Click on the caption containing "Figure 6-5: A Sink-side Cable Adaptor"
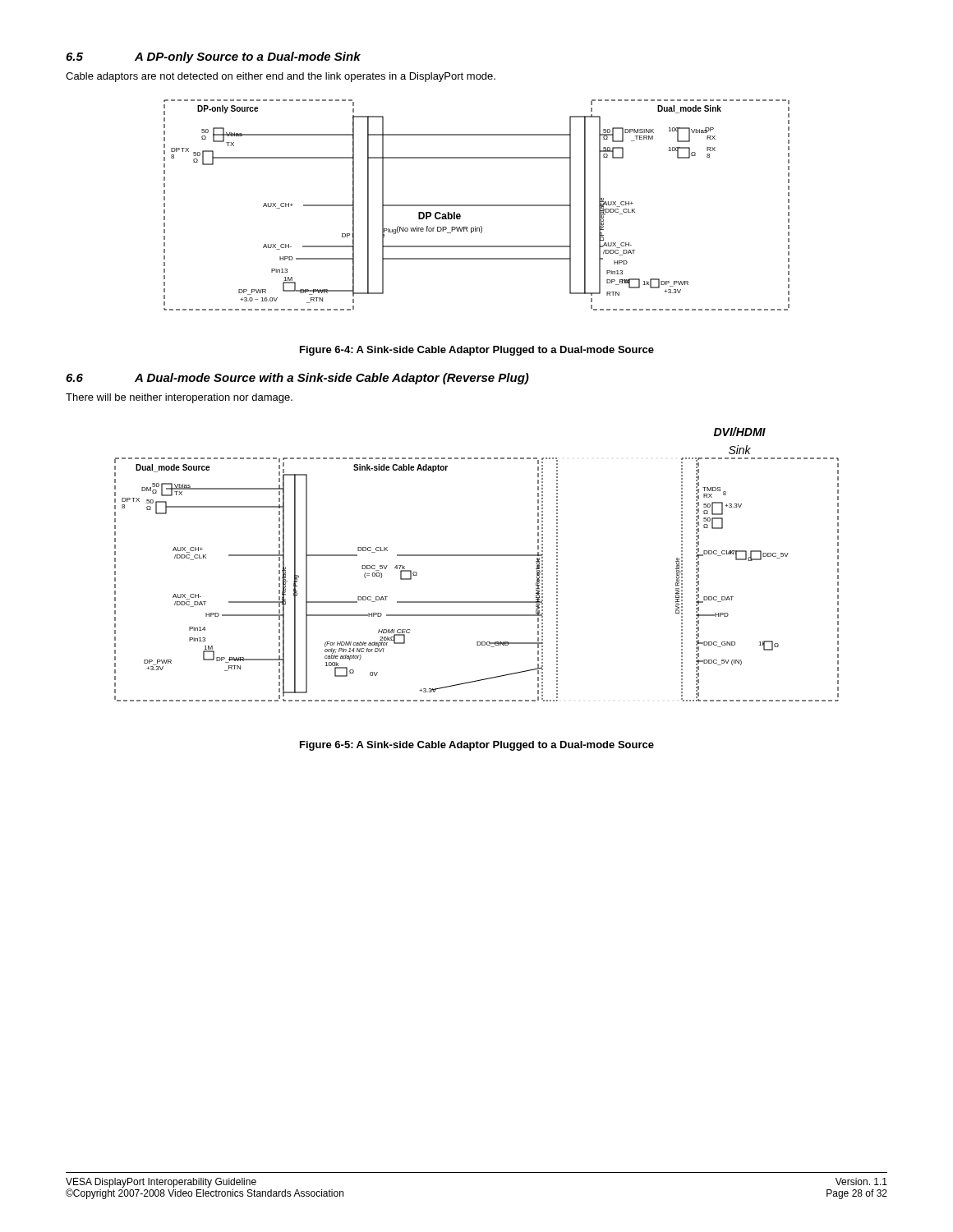953x1232 pixels. click(x=476, y=744)
